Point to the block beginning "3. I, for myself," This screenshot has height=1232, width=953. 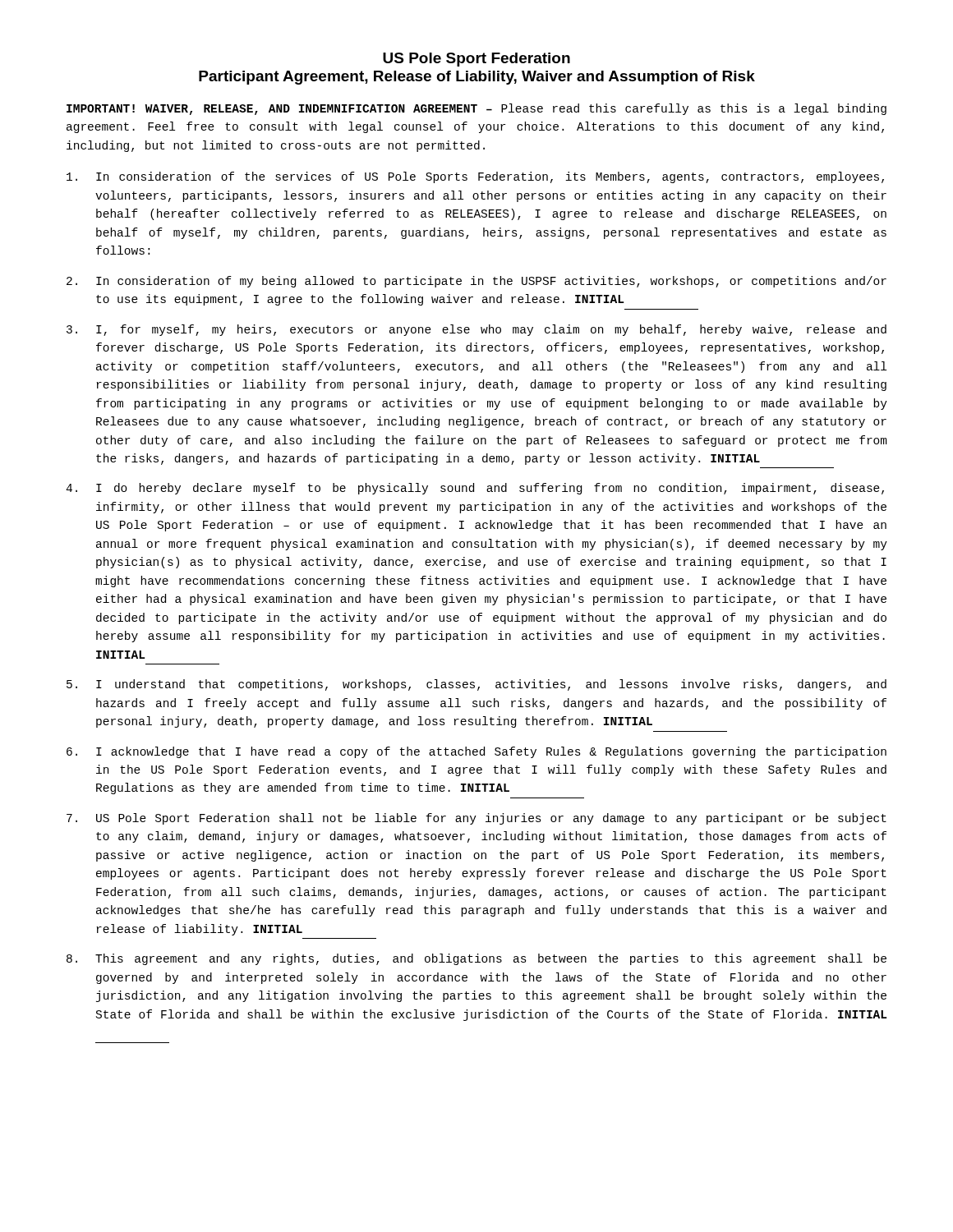(476, 395)
